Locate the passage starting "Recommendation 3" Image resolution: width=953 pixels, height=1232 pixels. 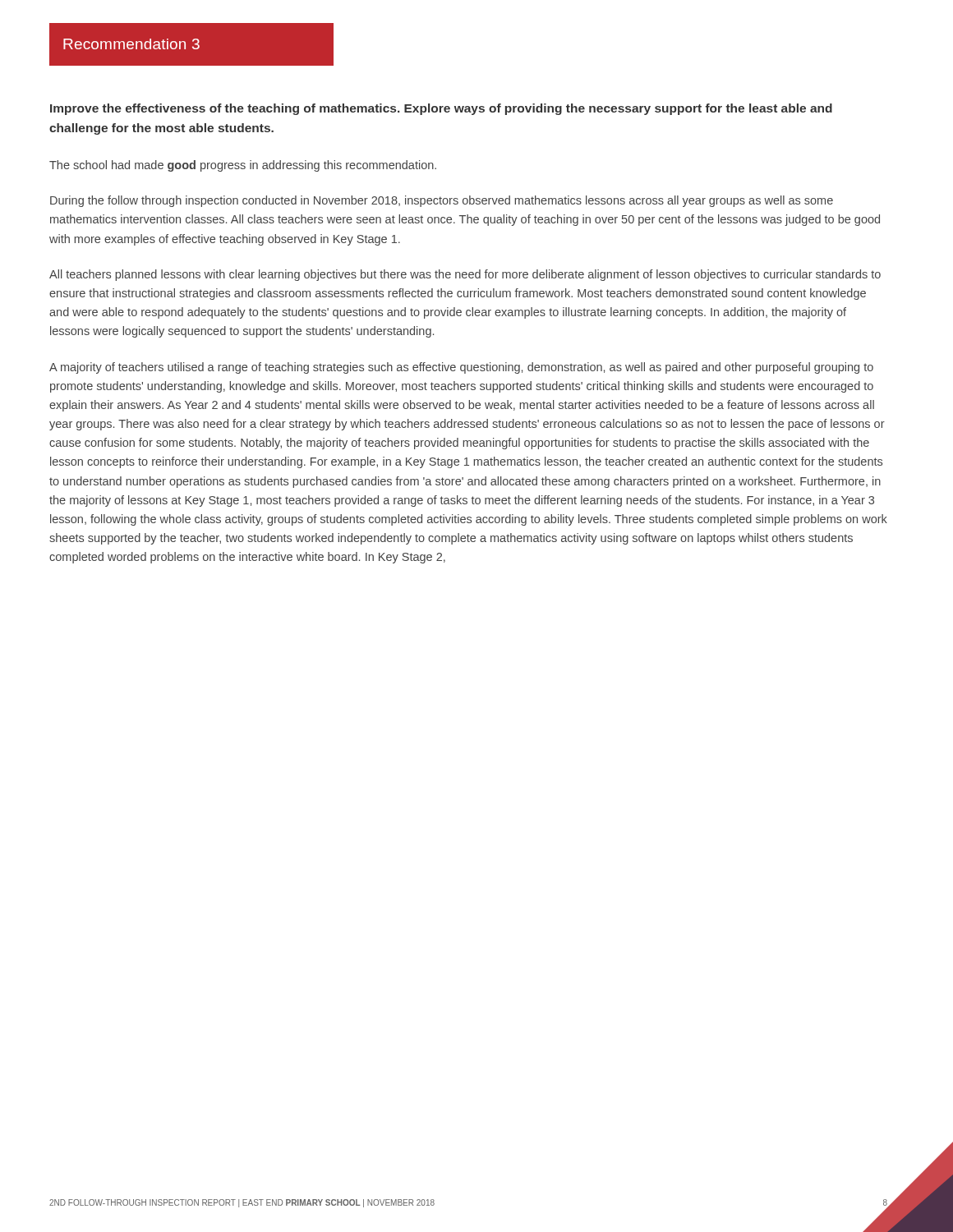click(x=131, y=44)
